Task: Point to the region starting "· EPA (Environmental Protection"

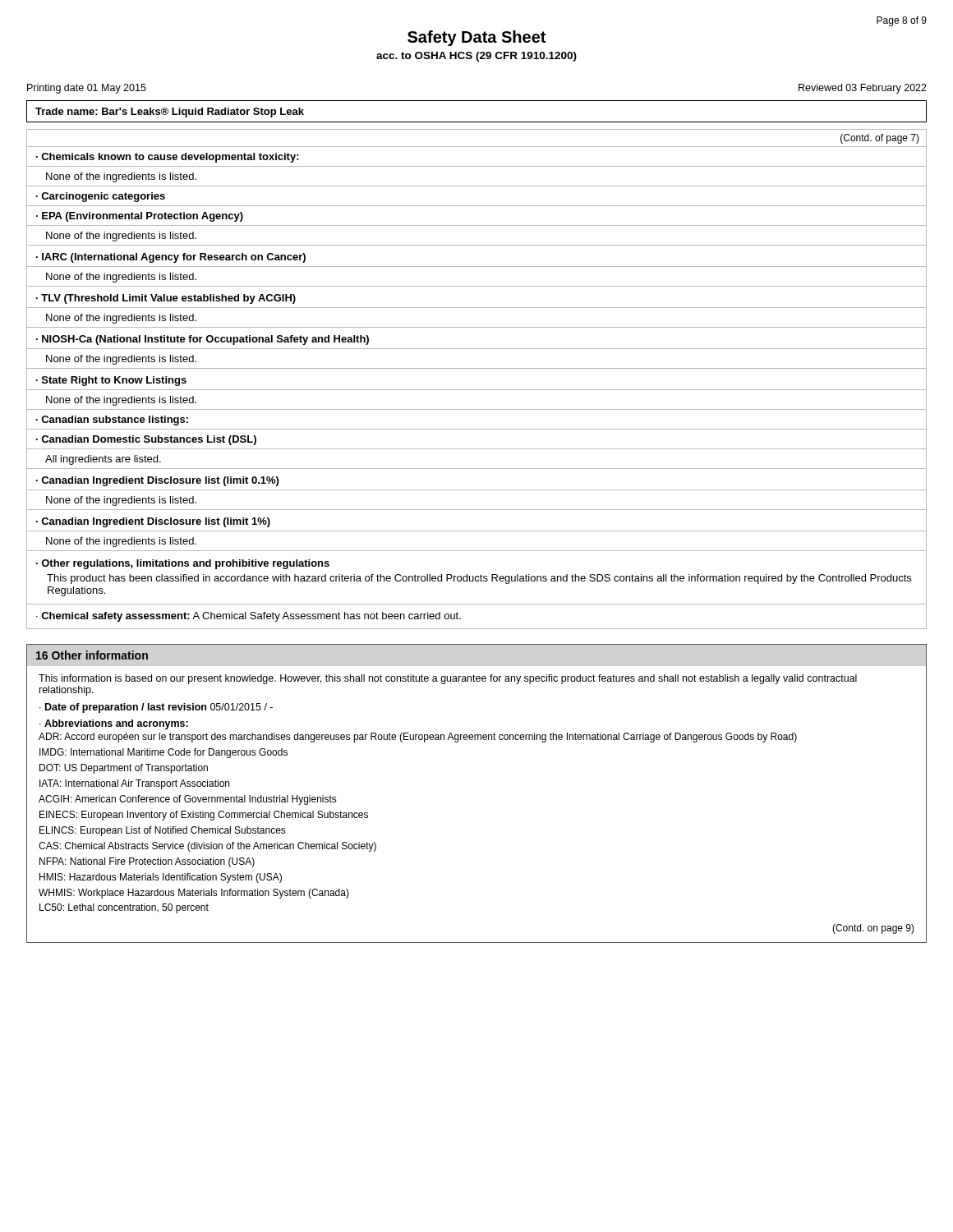Action: (x=476, y=216)
